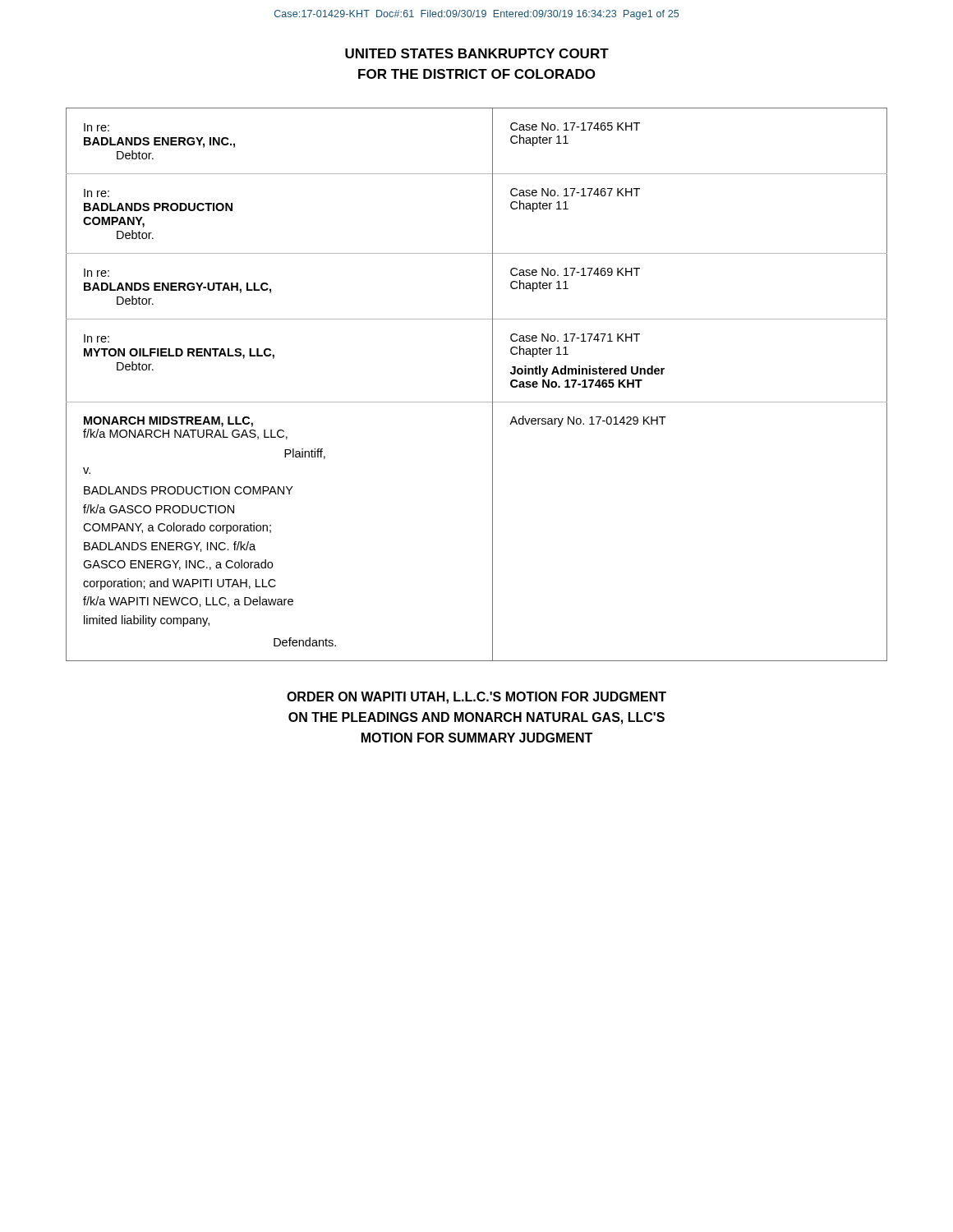Find the passage starting "ORDER ON WAPITI UTAH,"
Image resolution: width=953 pixels, height=1232 pixels.
476,717
